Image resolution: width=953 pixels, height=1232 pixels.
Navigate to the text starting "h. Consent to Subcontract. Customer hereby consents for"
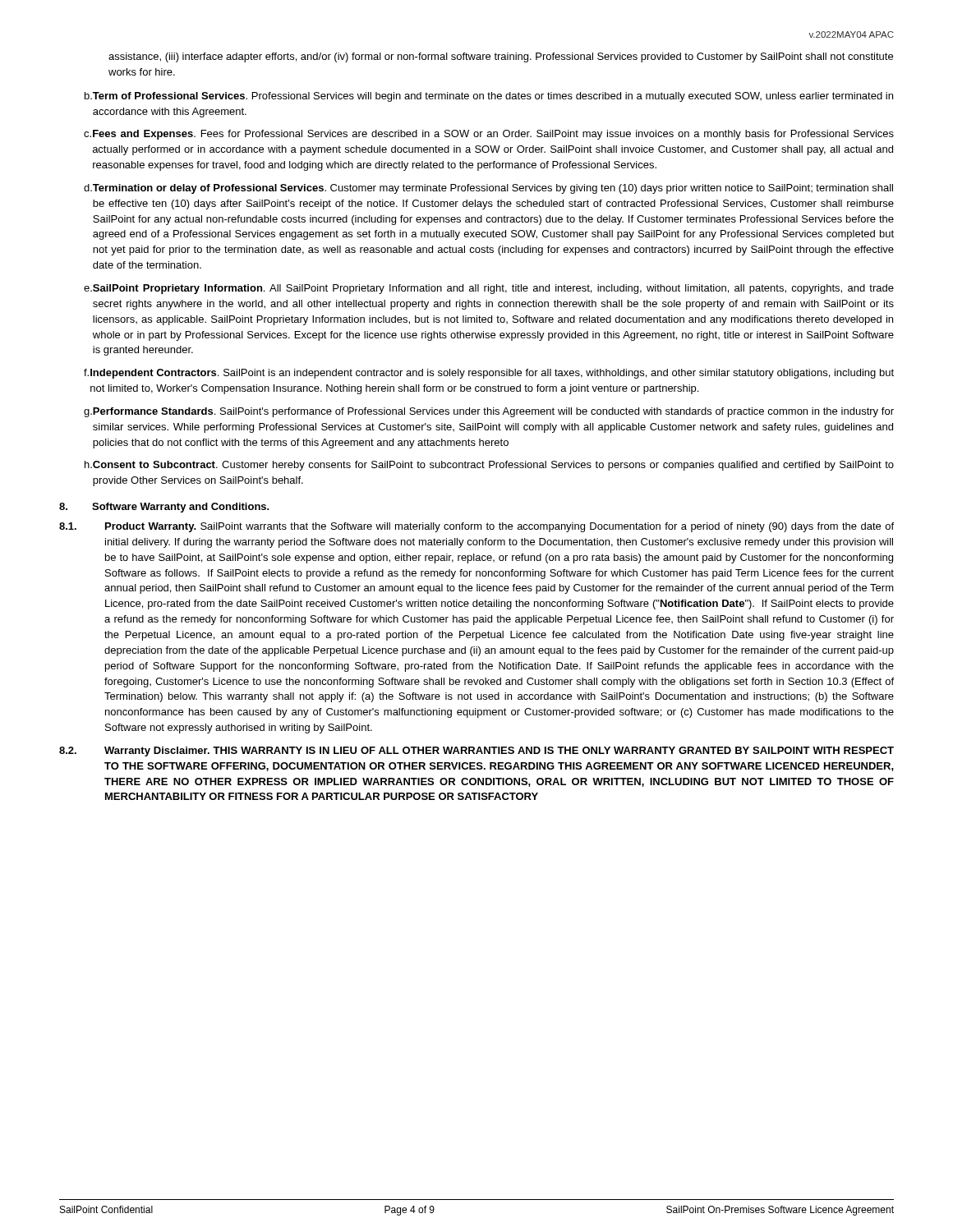[x=476, y=473]
